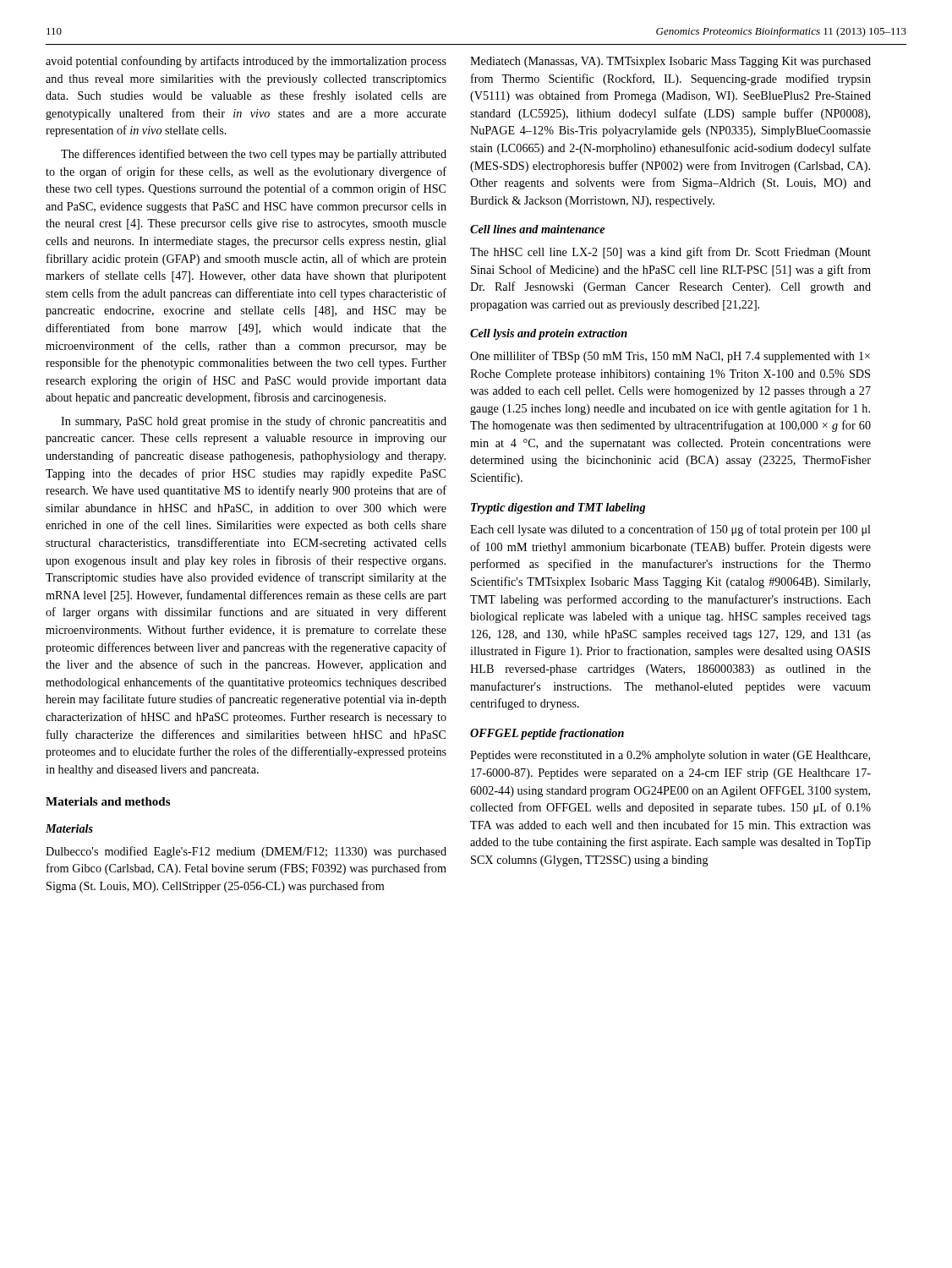The height and width of the screenshot is (1268, 952).
Task: Locate the section header that reads "Cell lines and"
Action: [538, 229]
